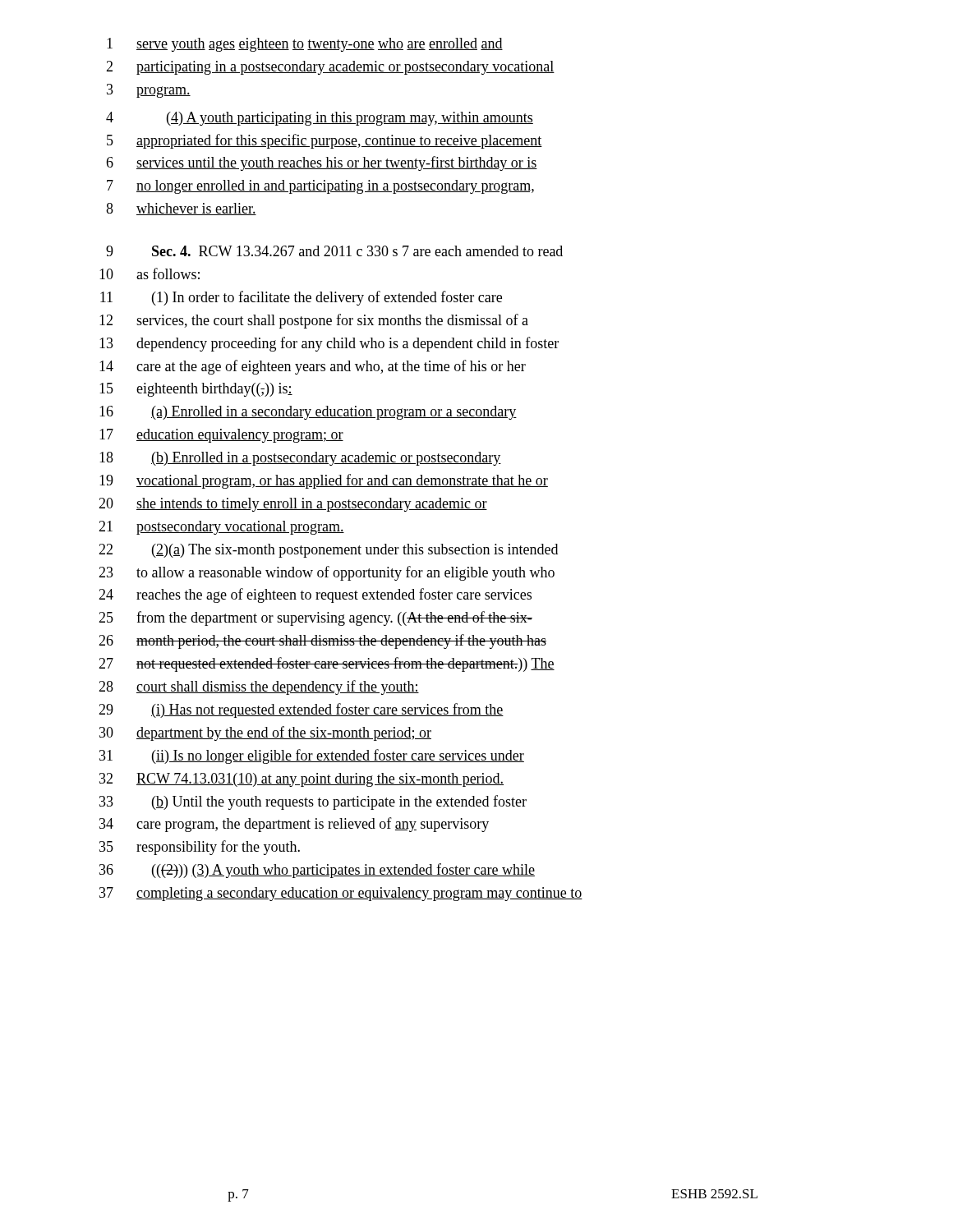
Task: Point to "8 whichever is earlier."
Action: 181,209
